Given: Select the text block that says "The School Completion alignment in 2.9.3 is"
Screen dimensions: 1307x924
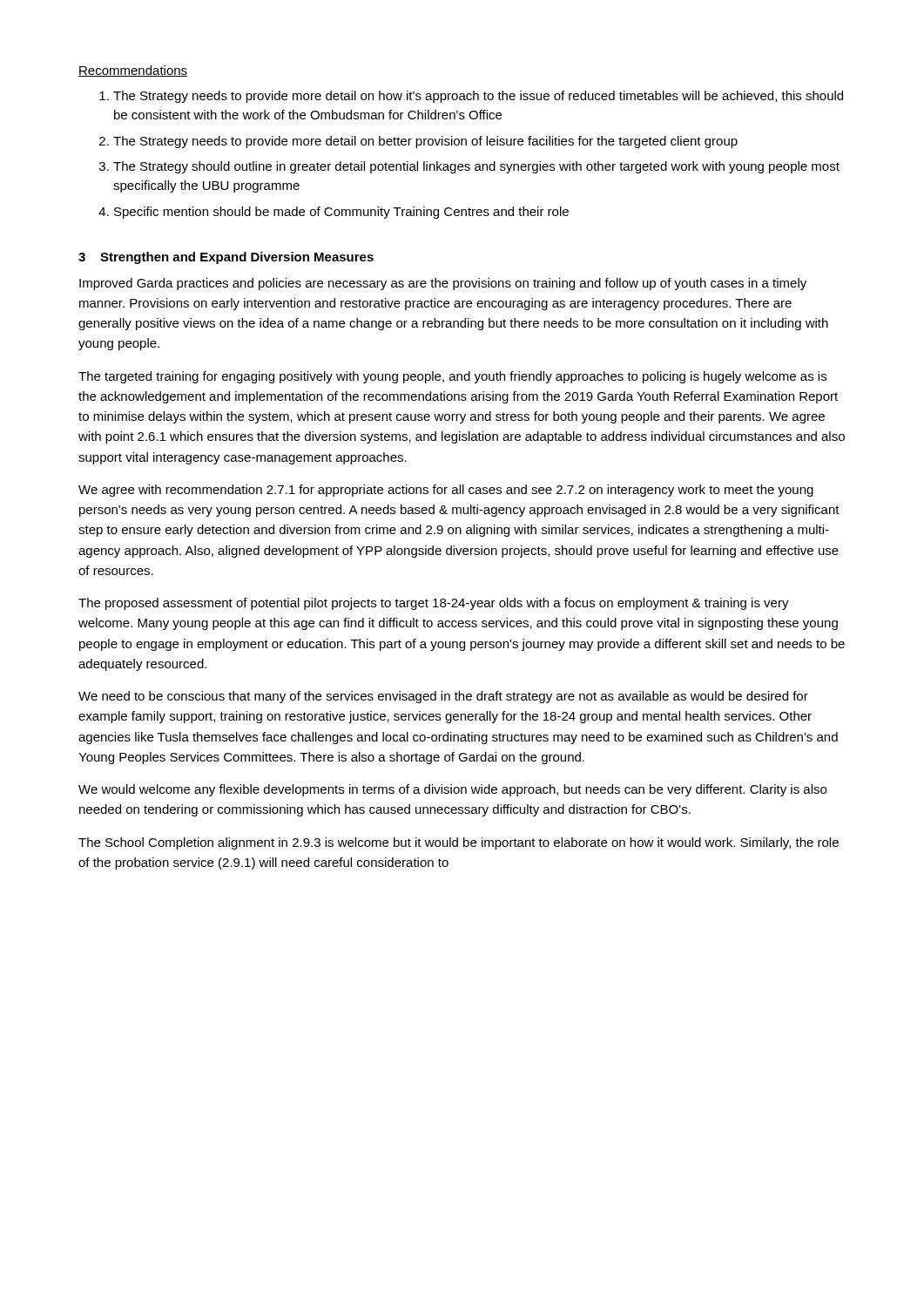Looking at the screenshot, I should click(x=459, y=852).
